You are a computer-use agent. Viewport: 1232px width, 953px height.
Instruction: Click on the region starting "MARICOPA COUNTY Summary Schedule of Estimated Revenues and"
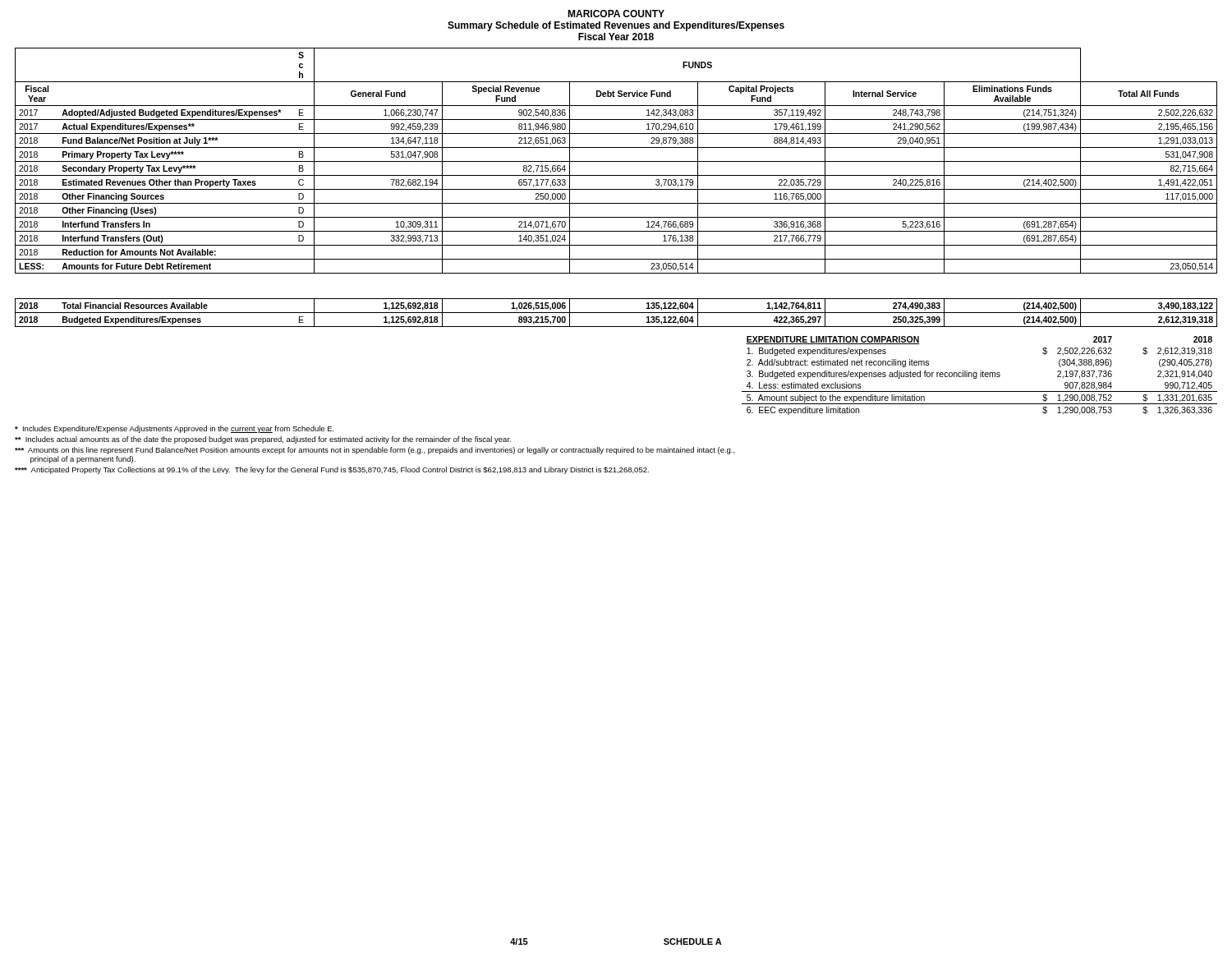point(616,25)
